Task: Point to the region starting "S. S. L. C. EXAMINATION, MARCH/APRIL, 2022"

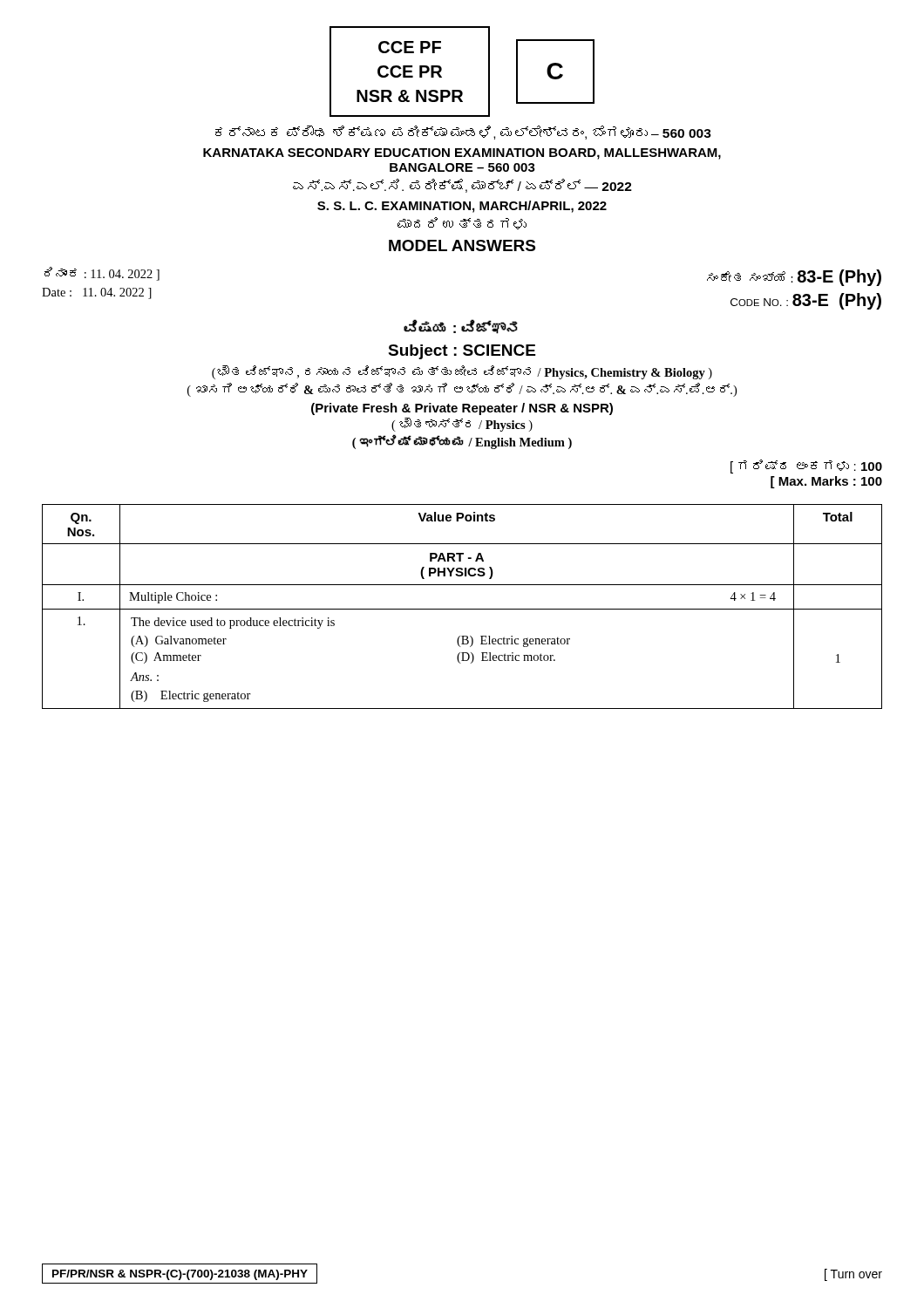Action: [462, 205]
